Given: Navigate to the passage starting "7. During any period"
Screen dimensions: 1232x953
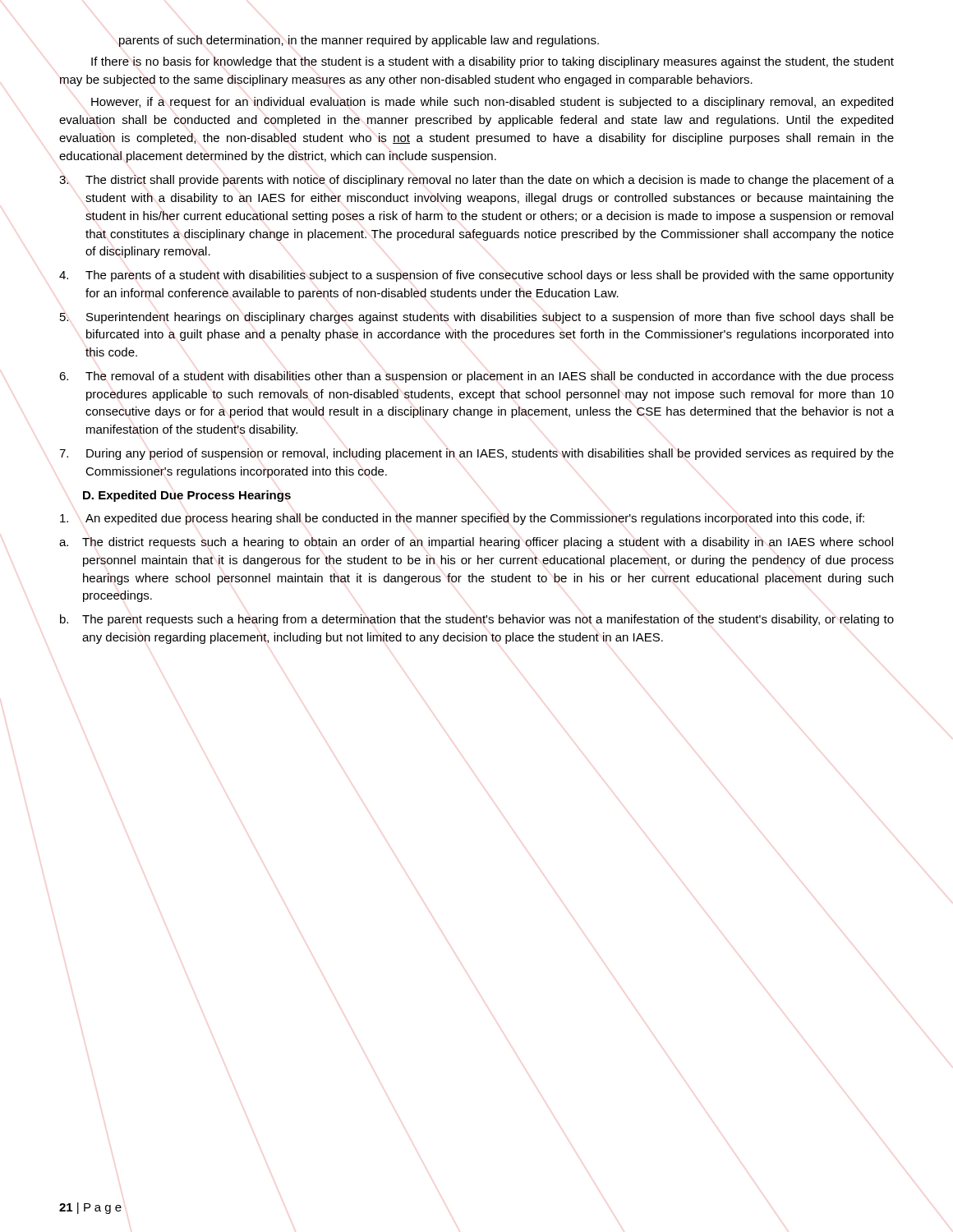Looking at the screenshot, I should tap(476, 462).
